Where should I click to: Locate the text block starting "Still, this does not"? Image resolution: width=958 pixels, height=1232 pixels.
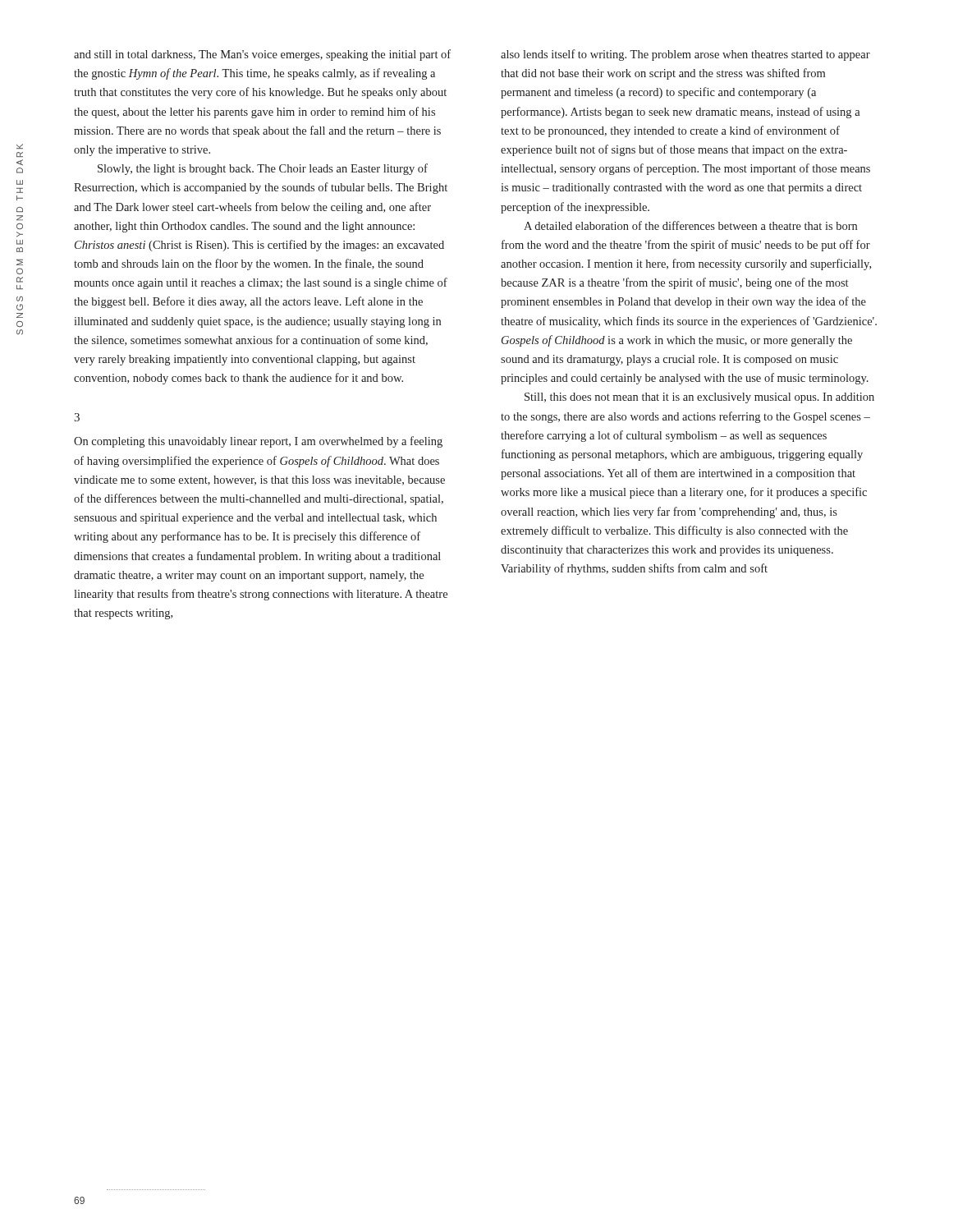(x=690, y=483)
